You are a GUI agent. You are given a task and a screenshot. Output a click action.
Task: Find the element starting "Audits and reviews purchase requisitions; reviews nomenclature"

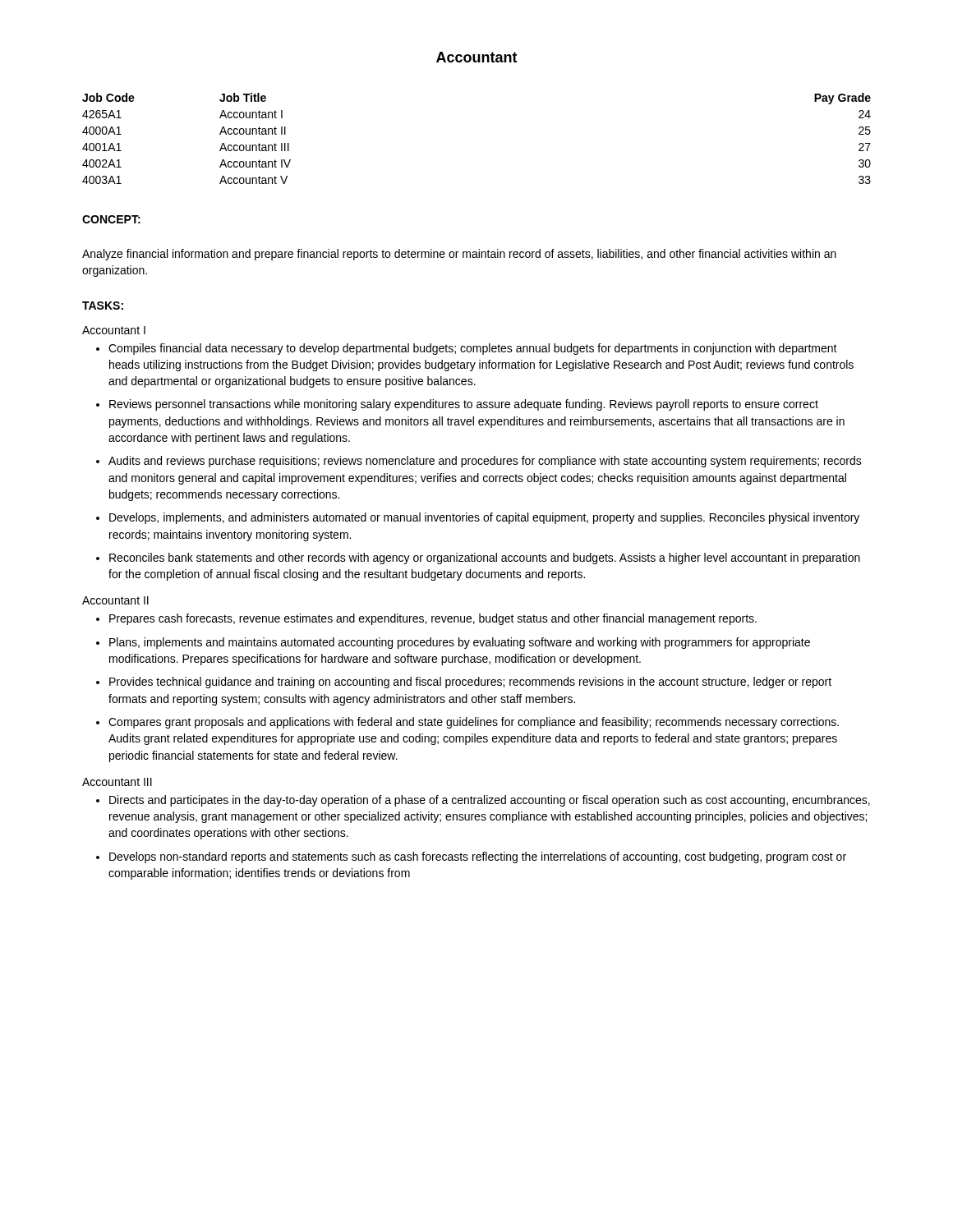tap(485, 478)
